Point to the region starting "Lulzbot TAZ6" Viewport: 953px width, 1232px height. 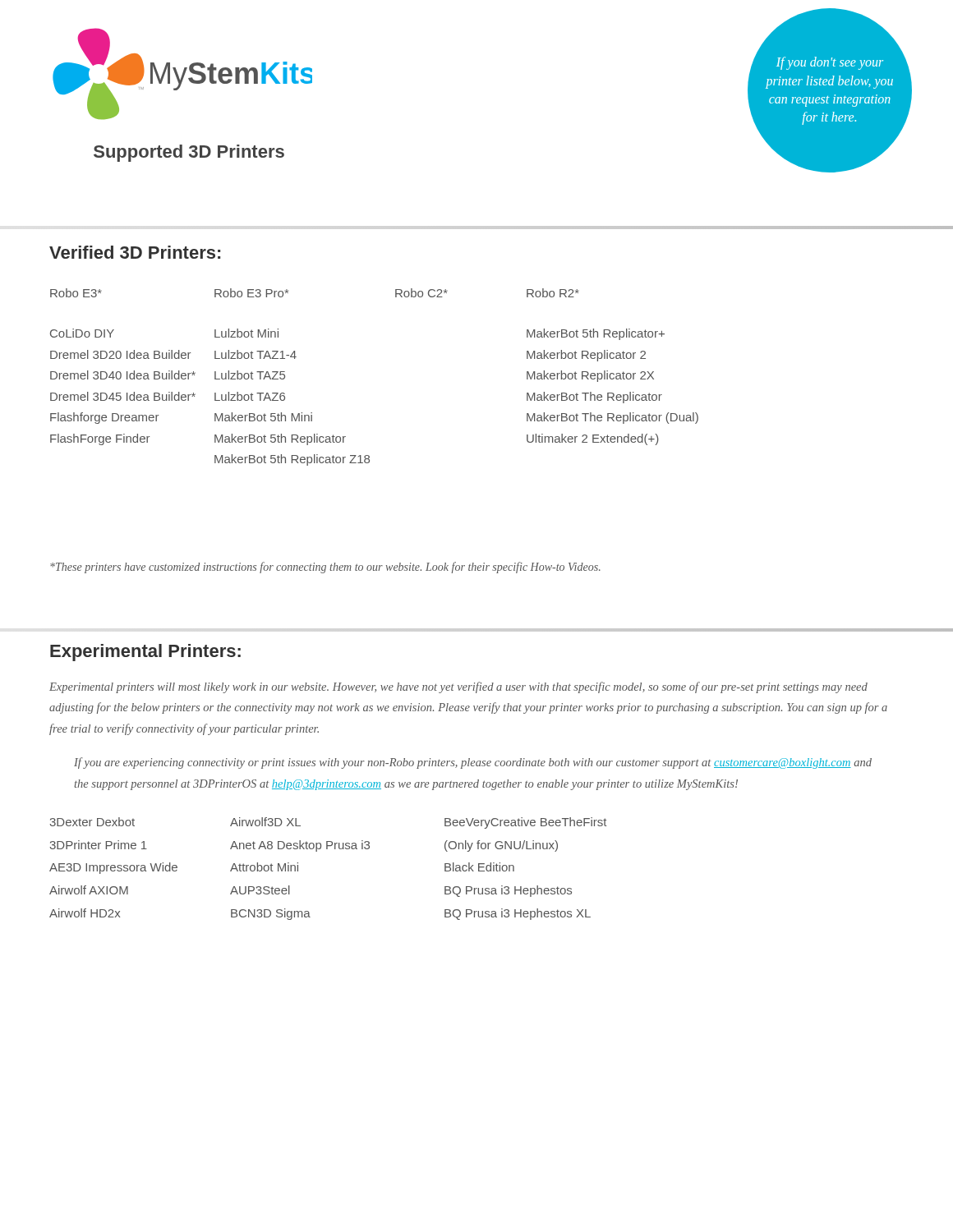[250, 396]
